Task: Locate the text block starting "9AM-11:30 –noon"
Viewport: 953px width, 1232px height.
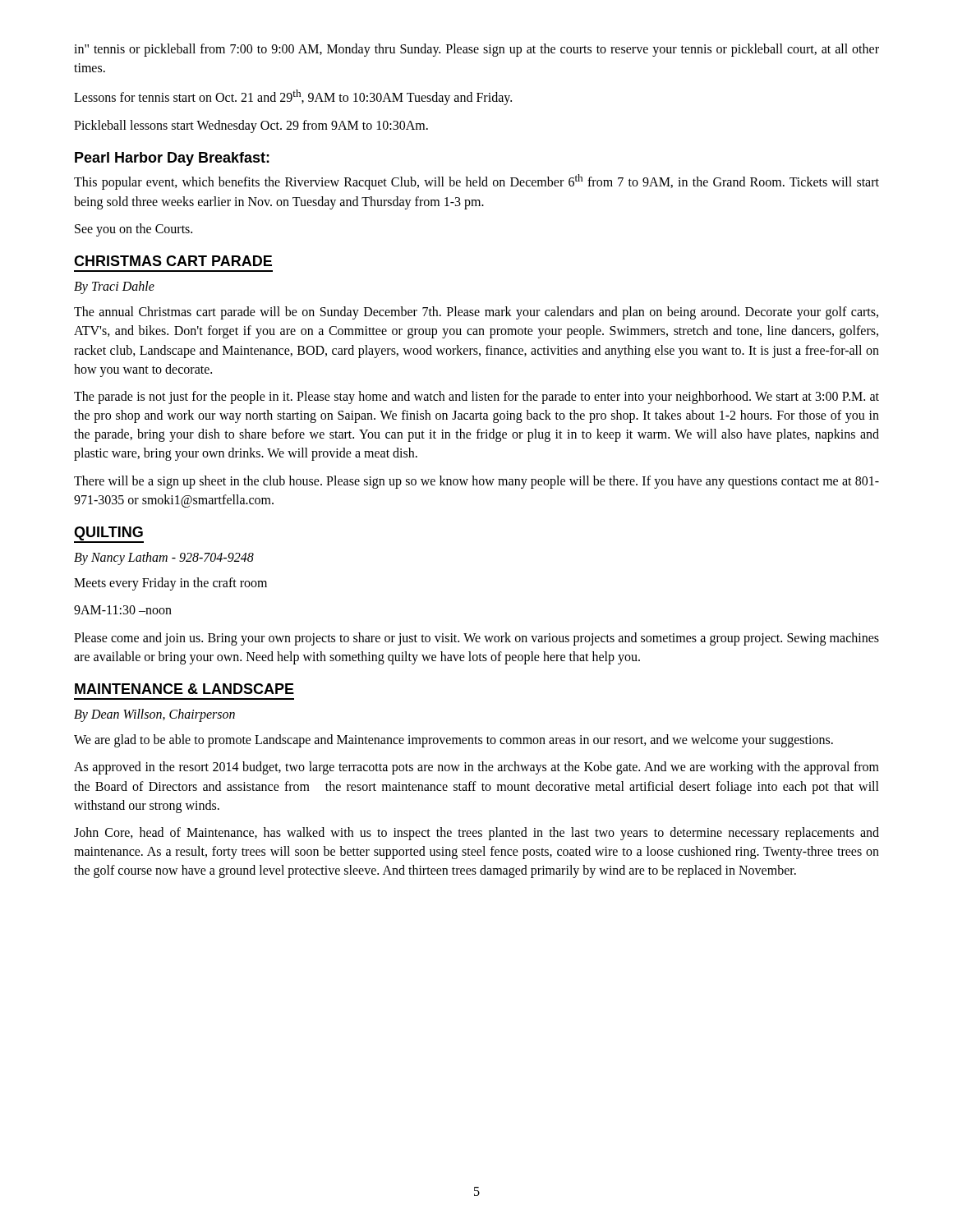Action: coord(123,610)
